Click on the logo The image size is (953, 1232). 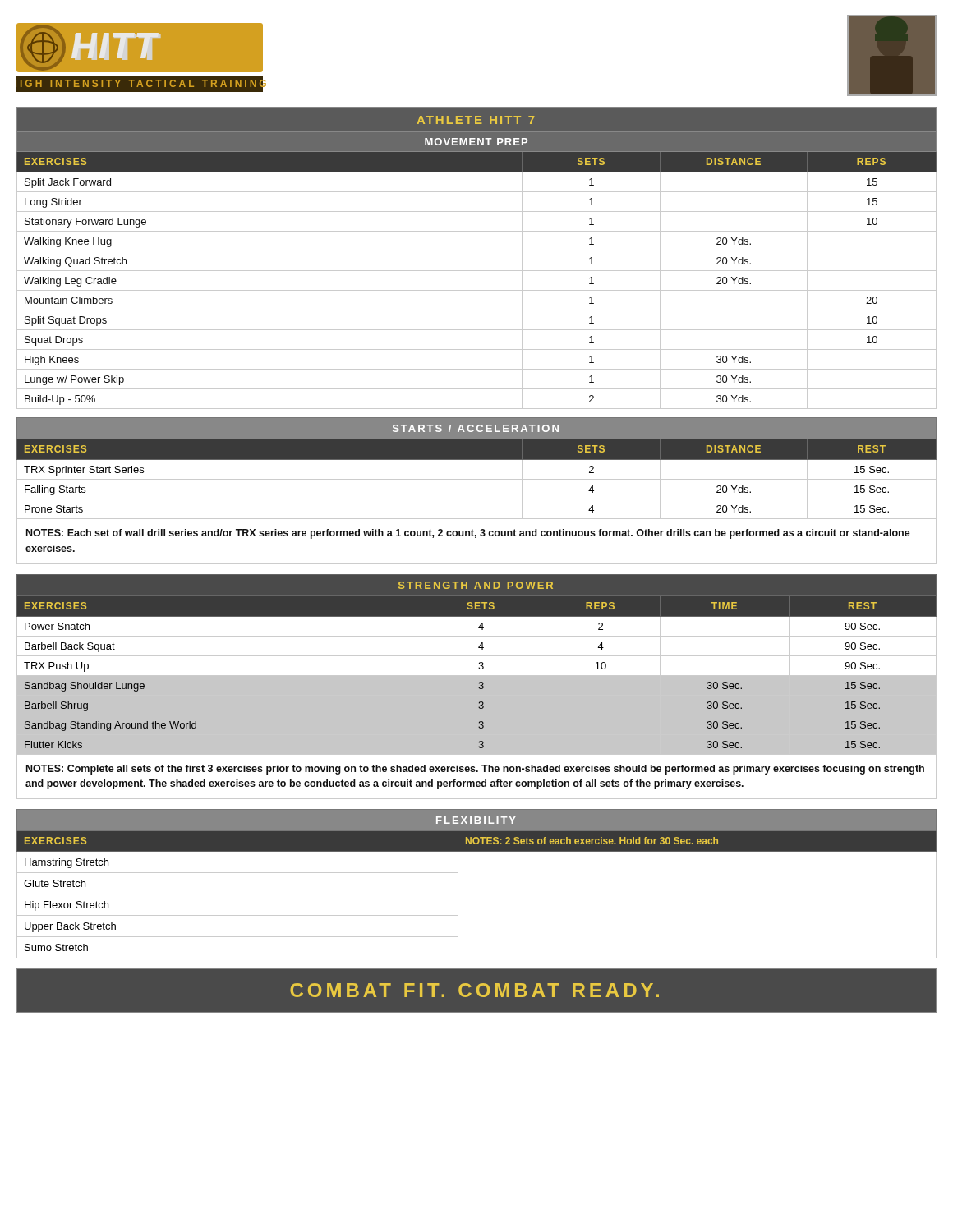(148, 54)
